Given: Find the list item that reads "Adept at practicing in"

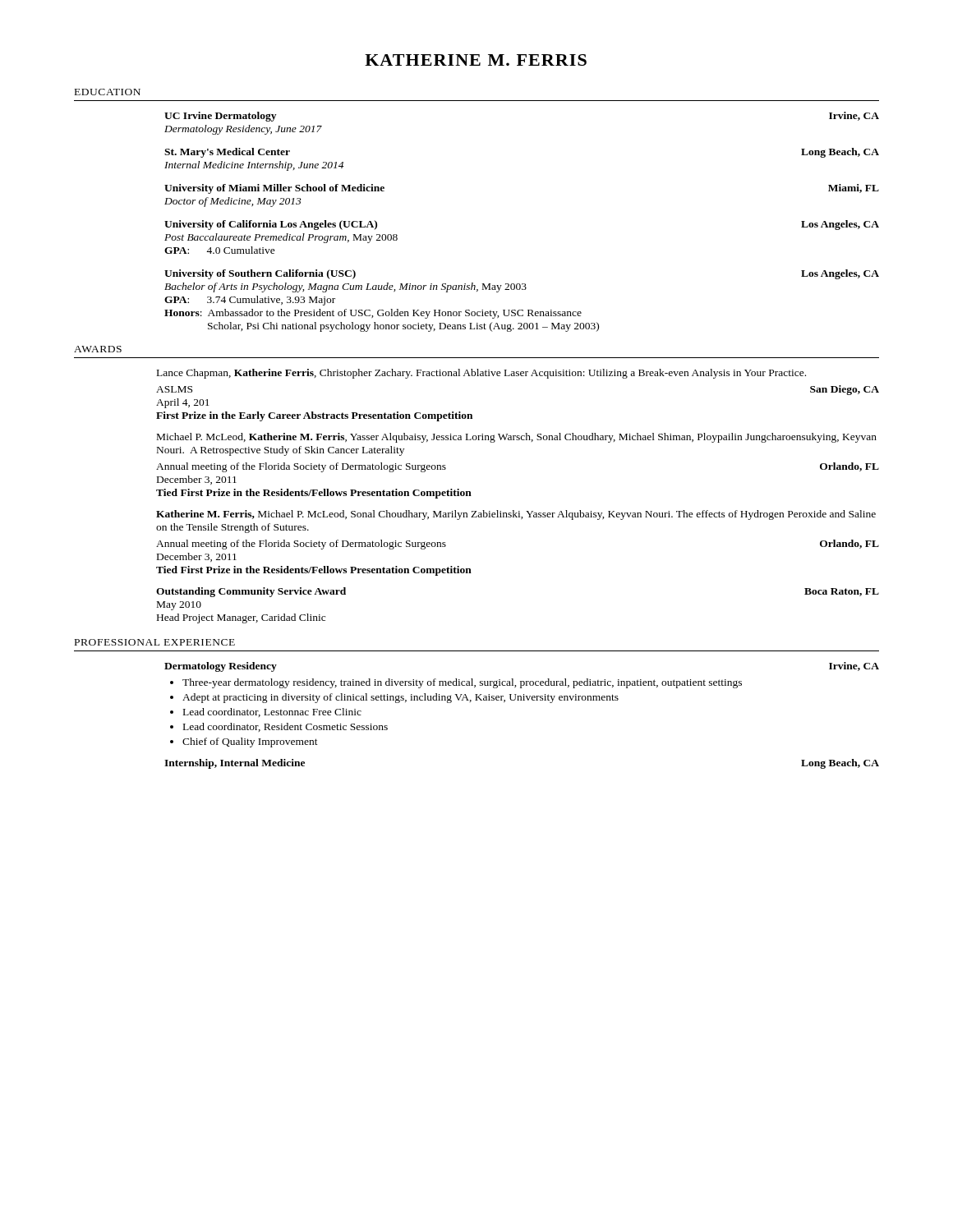Looking at the screenshot, I should click(400, 697).
